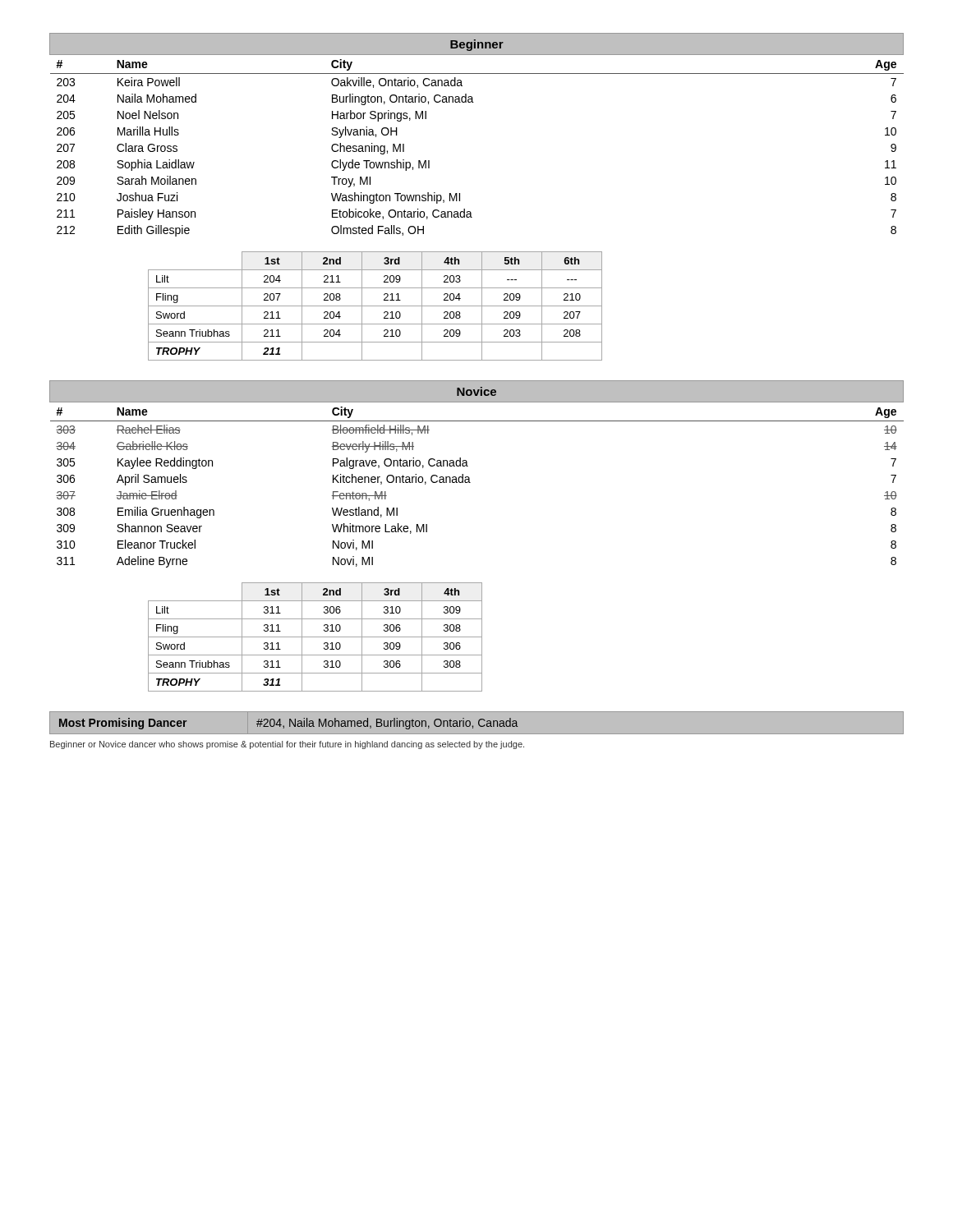Image resolution: width=953 pixels, height=1232 pixels.
Task: Select the table that reads "April Samuels"
Action: point(476,475)
